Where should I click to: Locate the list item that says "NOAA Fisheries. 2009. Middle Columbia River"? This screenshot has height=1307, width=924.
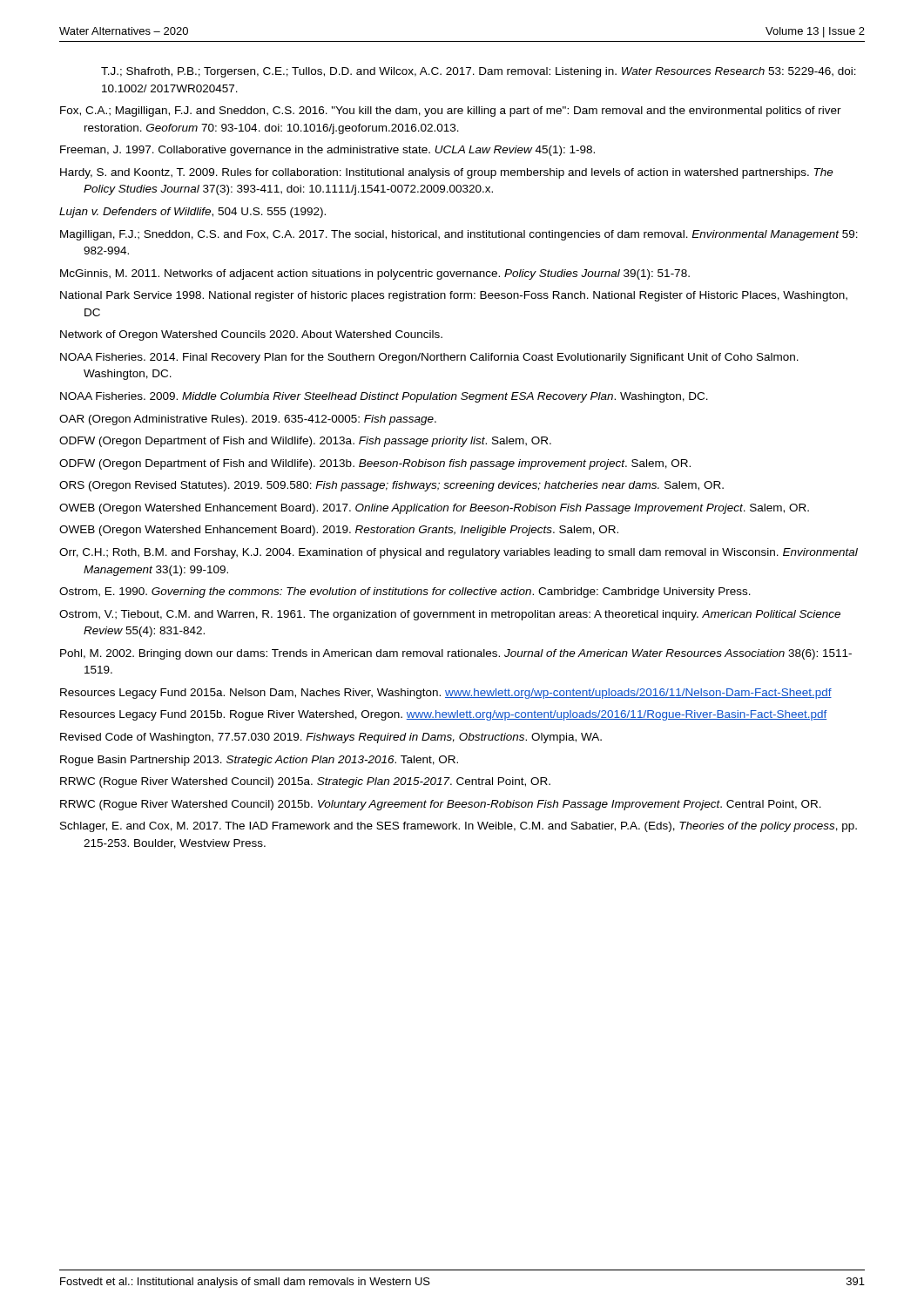click(x=384, y=396)
